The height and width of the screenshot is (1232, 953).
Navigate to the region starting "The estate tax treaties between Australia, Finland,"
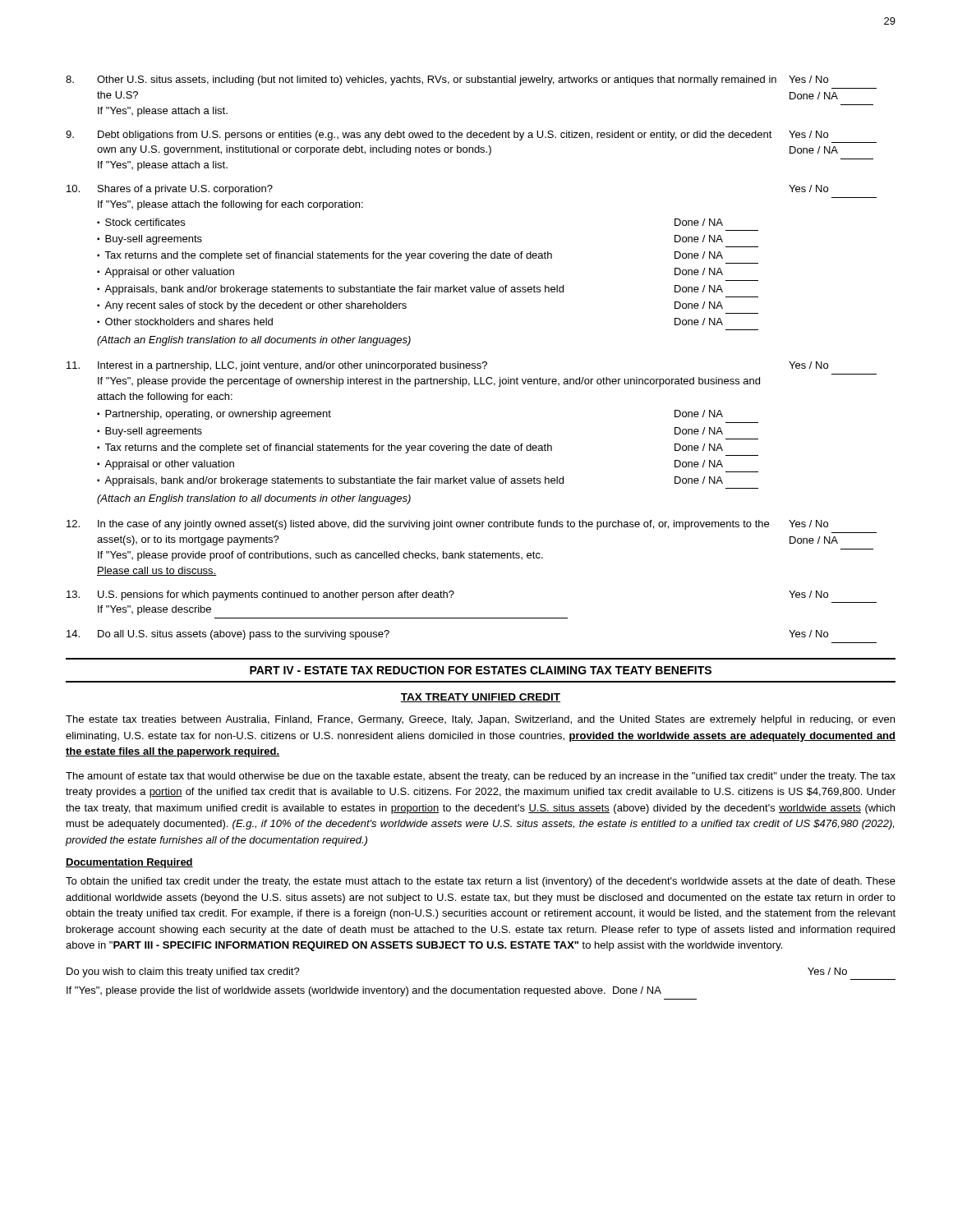481,735
